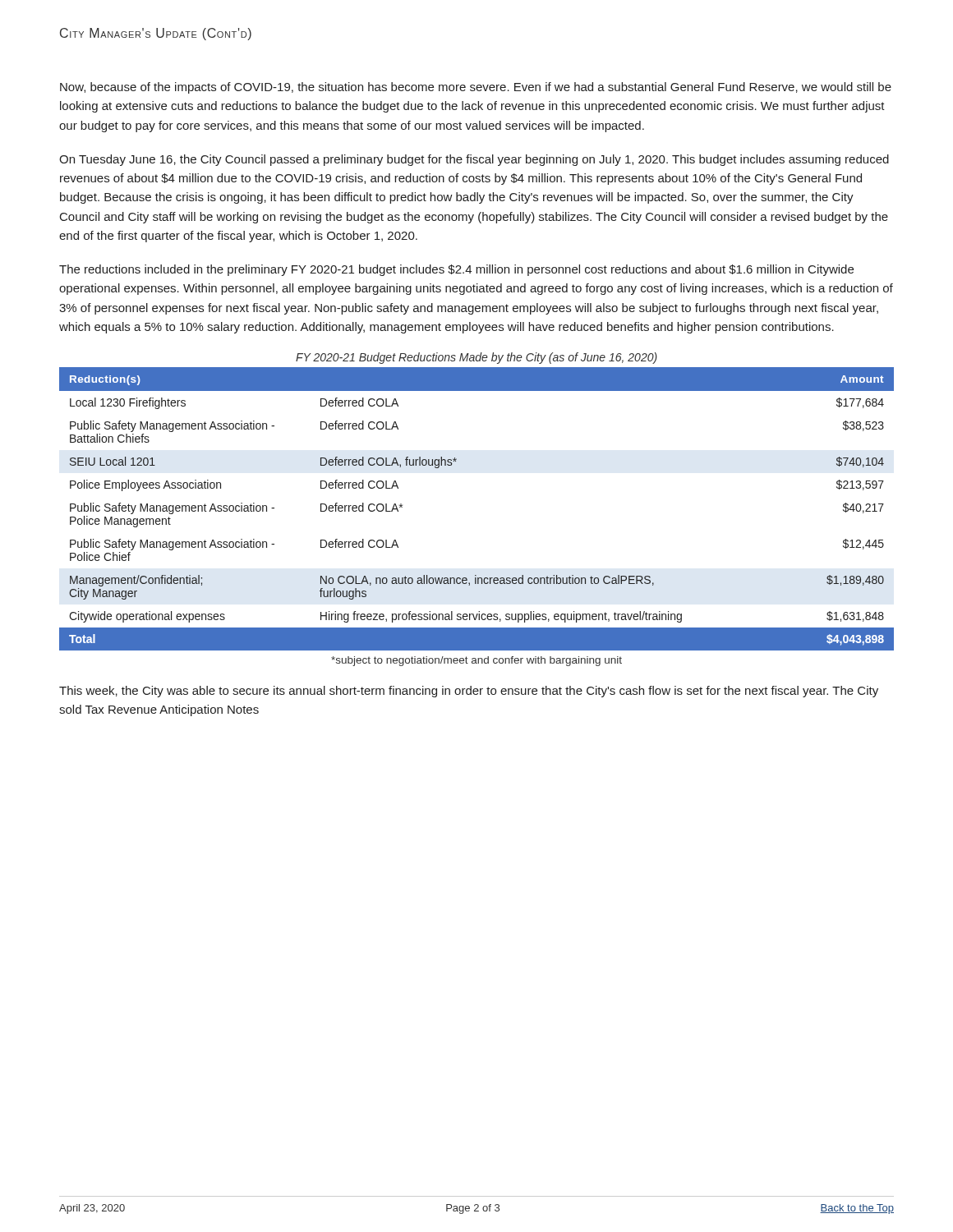Viewport: 953px width, 1232px height.
Task: Select the passage starting "This week, the"
Action: point(469,700)
